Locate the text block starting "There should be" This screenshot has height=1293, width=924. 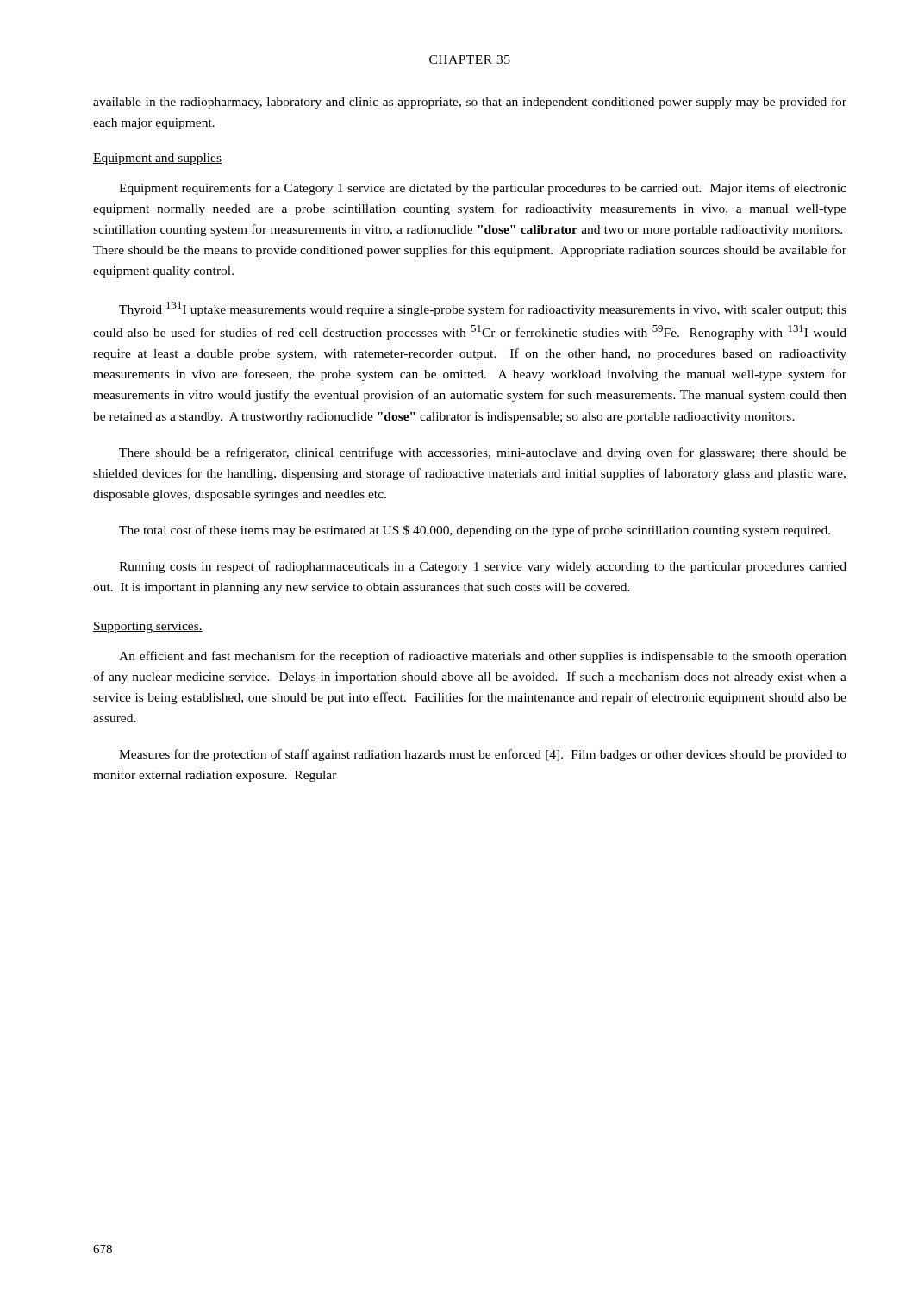pyautogui.click(x=470, y=472)
